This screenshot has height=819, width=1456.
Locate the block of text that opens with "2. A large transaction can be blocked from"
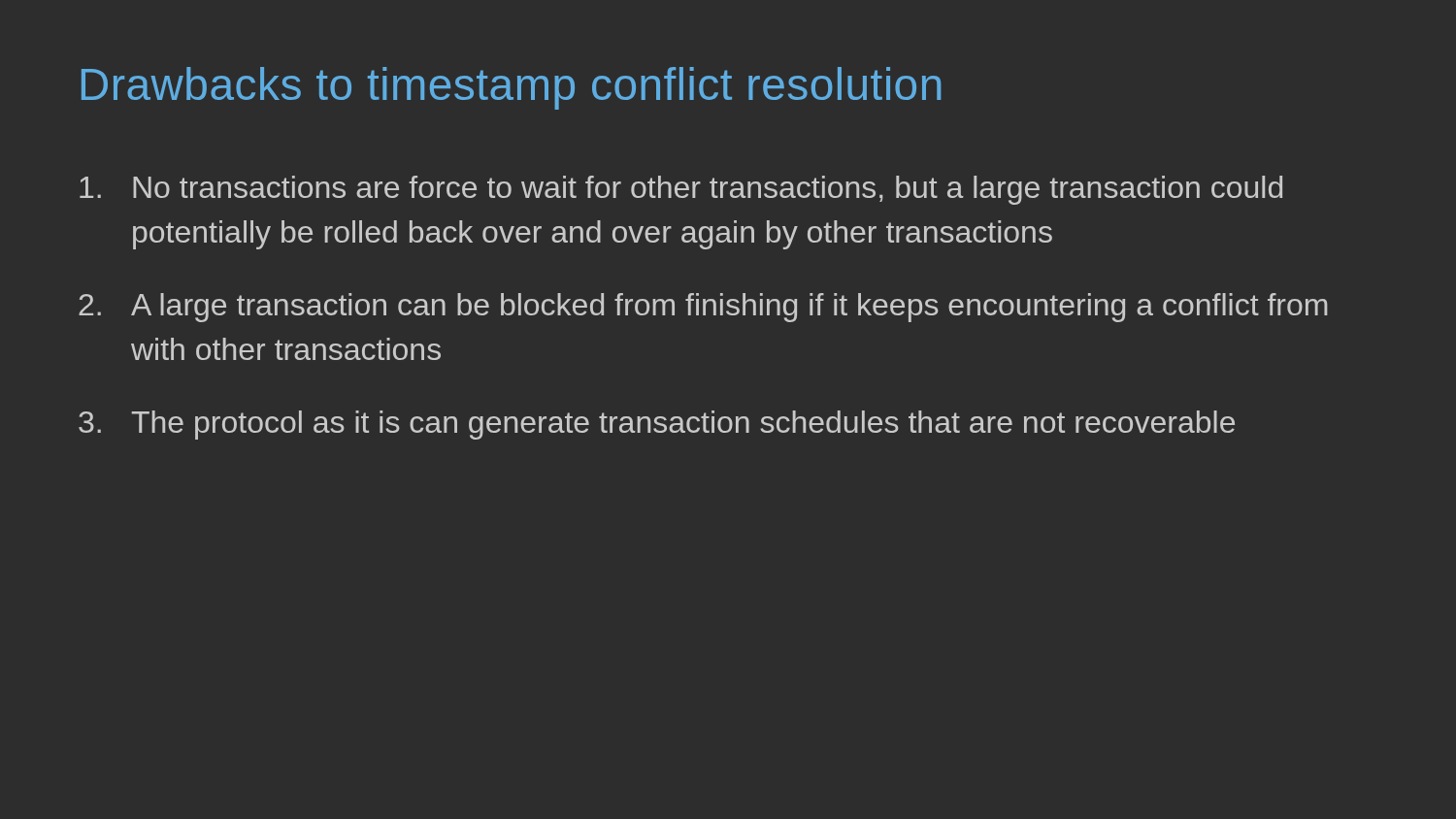click(718, 327)
